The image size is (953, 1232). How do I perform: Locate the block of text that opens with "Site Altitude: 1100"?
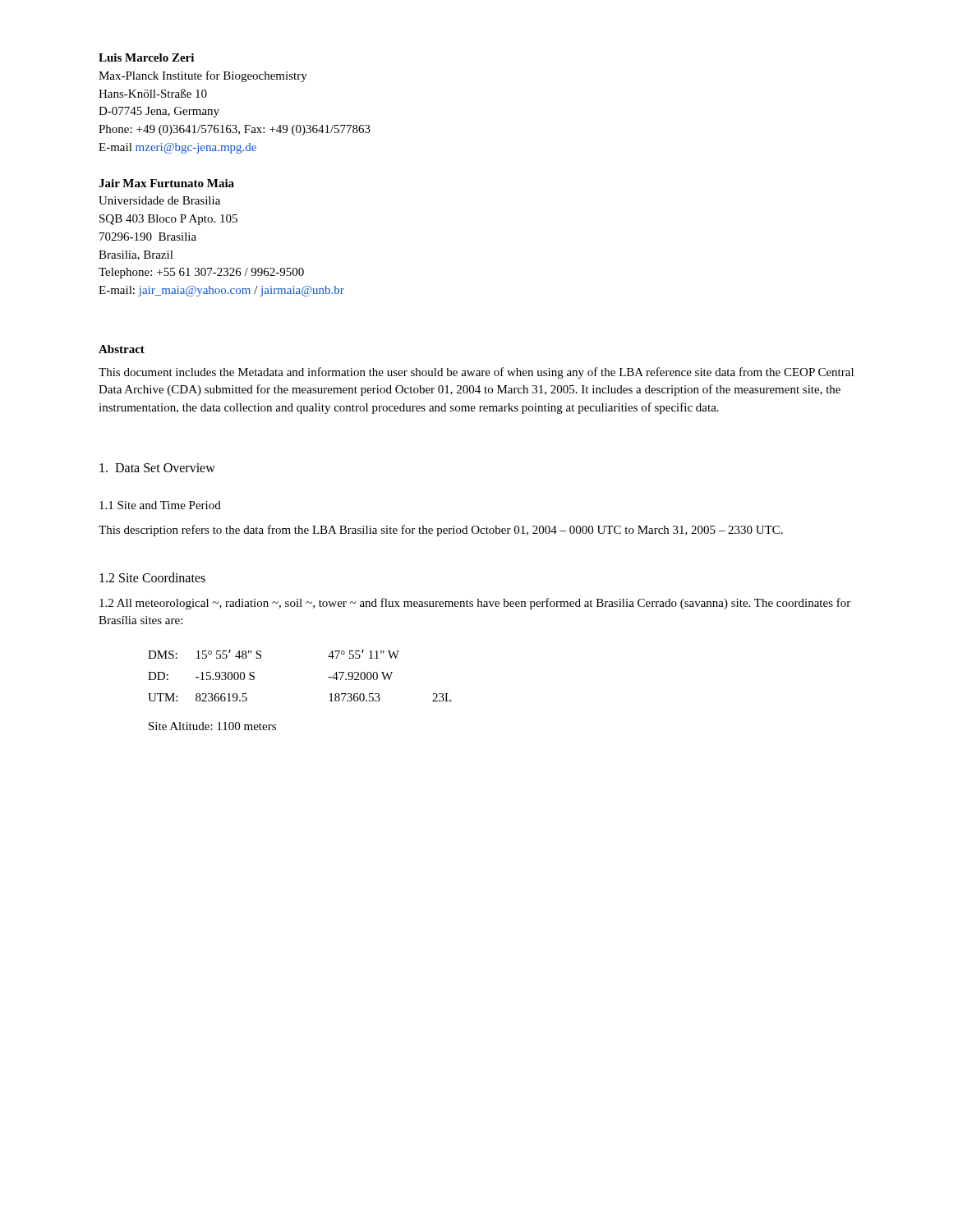click(212, 726)
